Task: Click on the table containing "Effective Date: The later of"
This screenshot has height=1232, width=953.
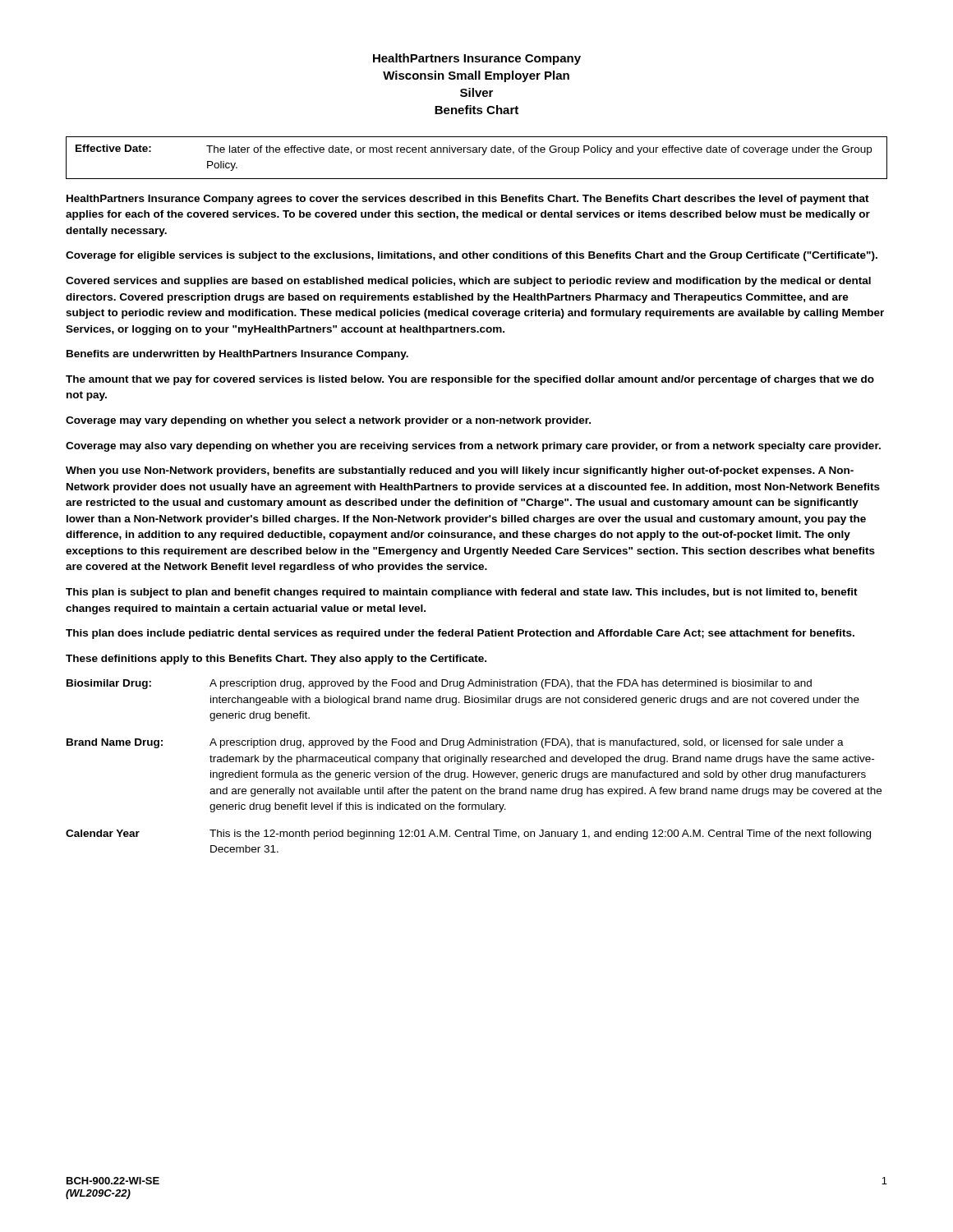Action: click(x=476, y=158)
